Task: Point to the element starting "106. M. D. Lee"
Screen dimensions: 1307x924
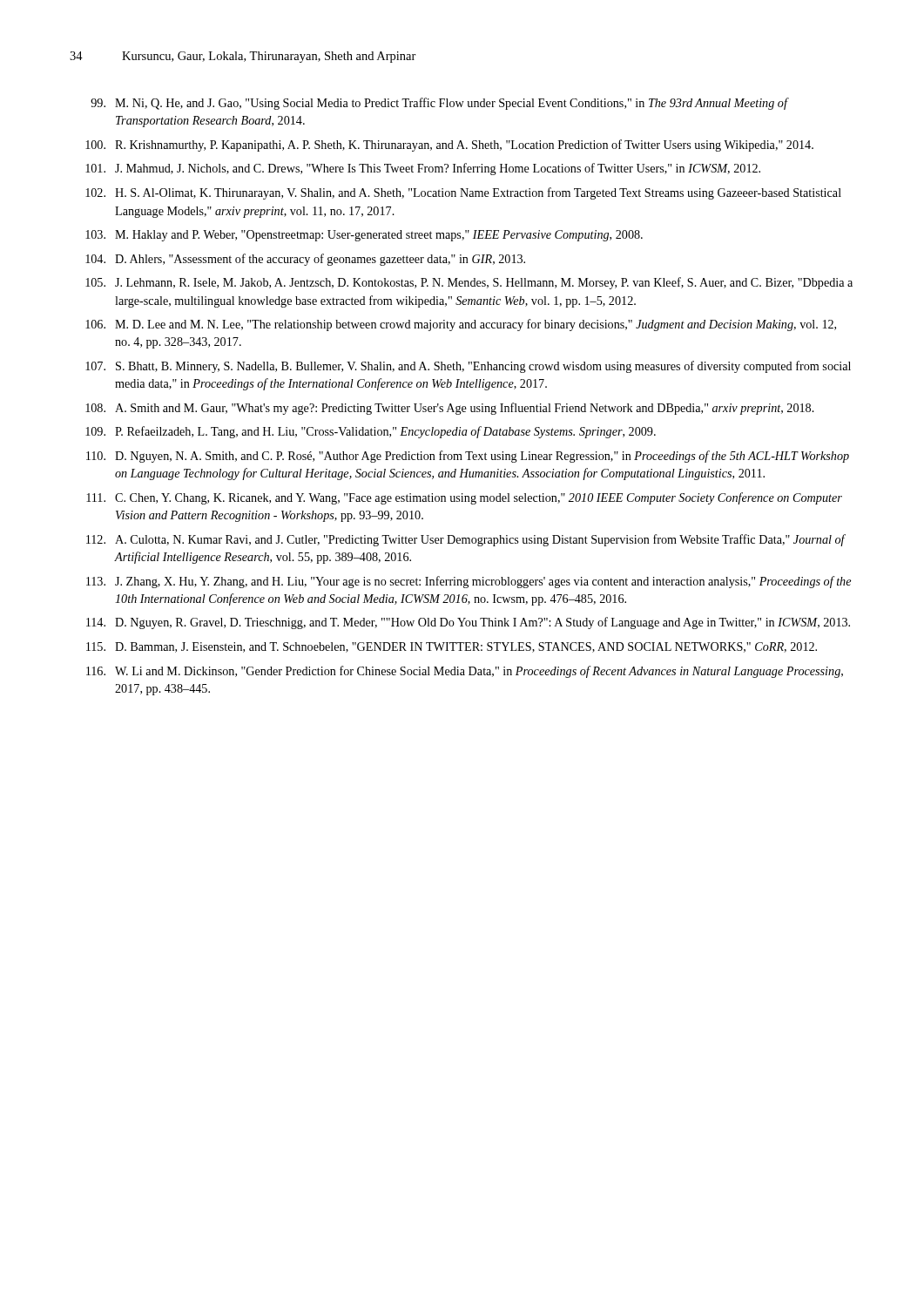Action: 462,333
